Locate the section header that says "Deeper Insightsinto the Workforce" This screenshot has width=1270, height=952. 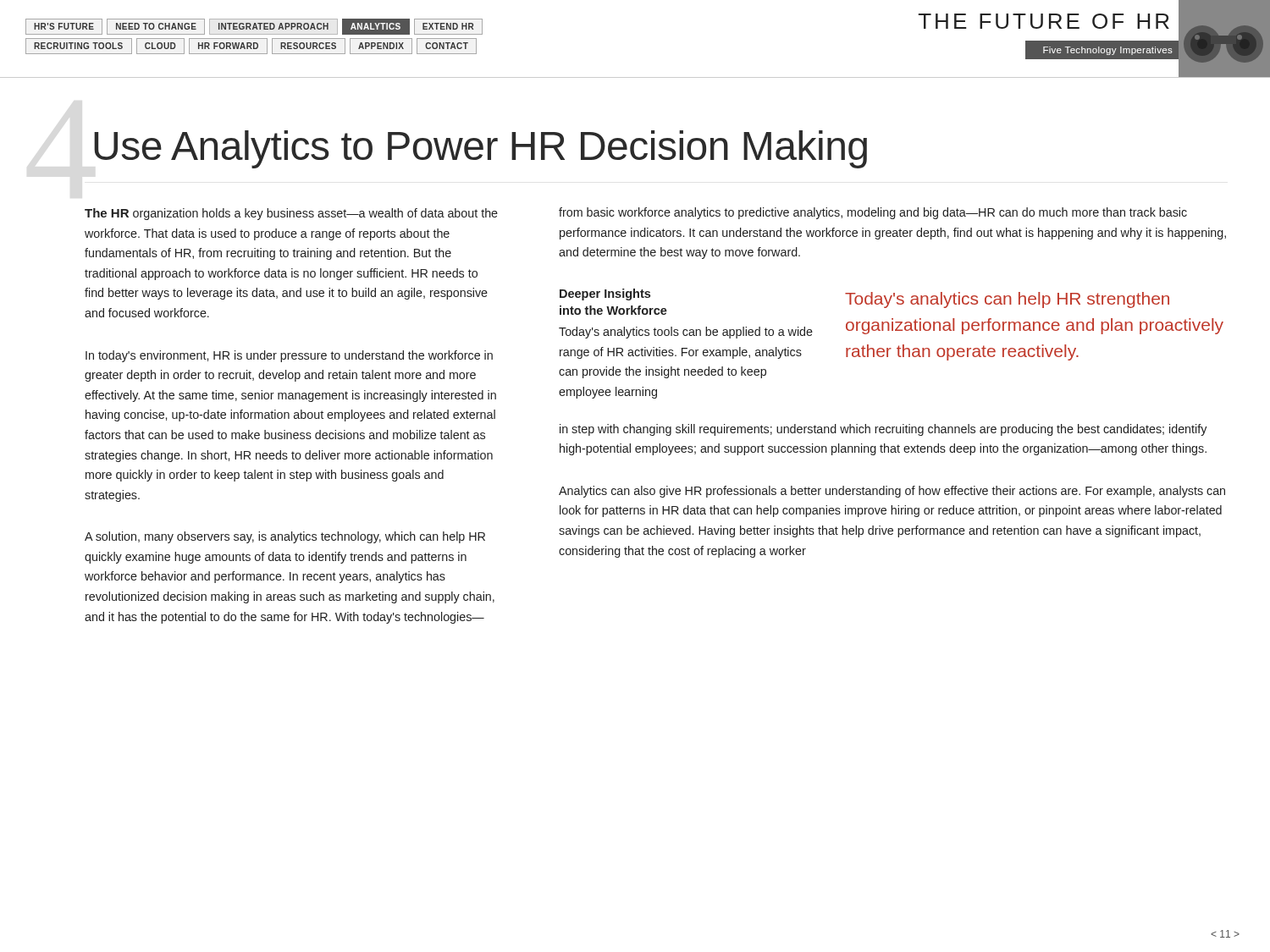tap(613, 302)
